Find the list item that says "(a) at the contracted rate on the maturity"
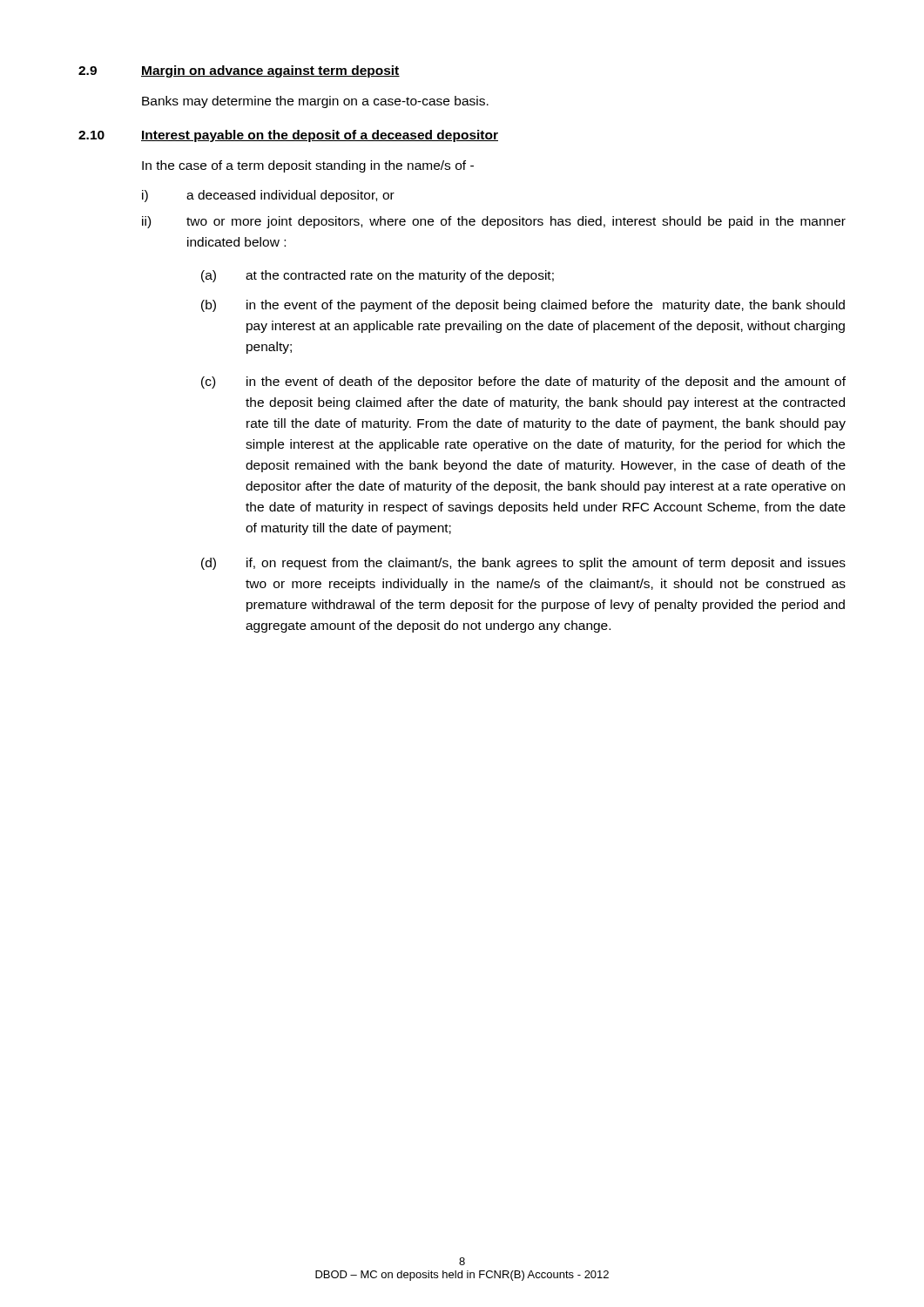Viewport: 924px width, 1307px height. pos(523,275)
